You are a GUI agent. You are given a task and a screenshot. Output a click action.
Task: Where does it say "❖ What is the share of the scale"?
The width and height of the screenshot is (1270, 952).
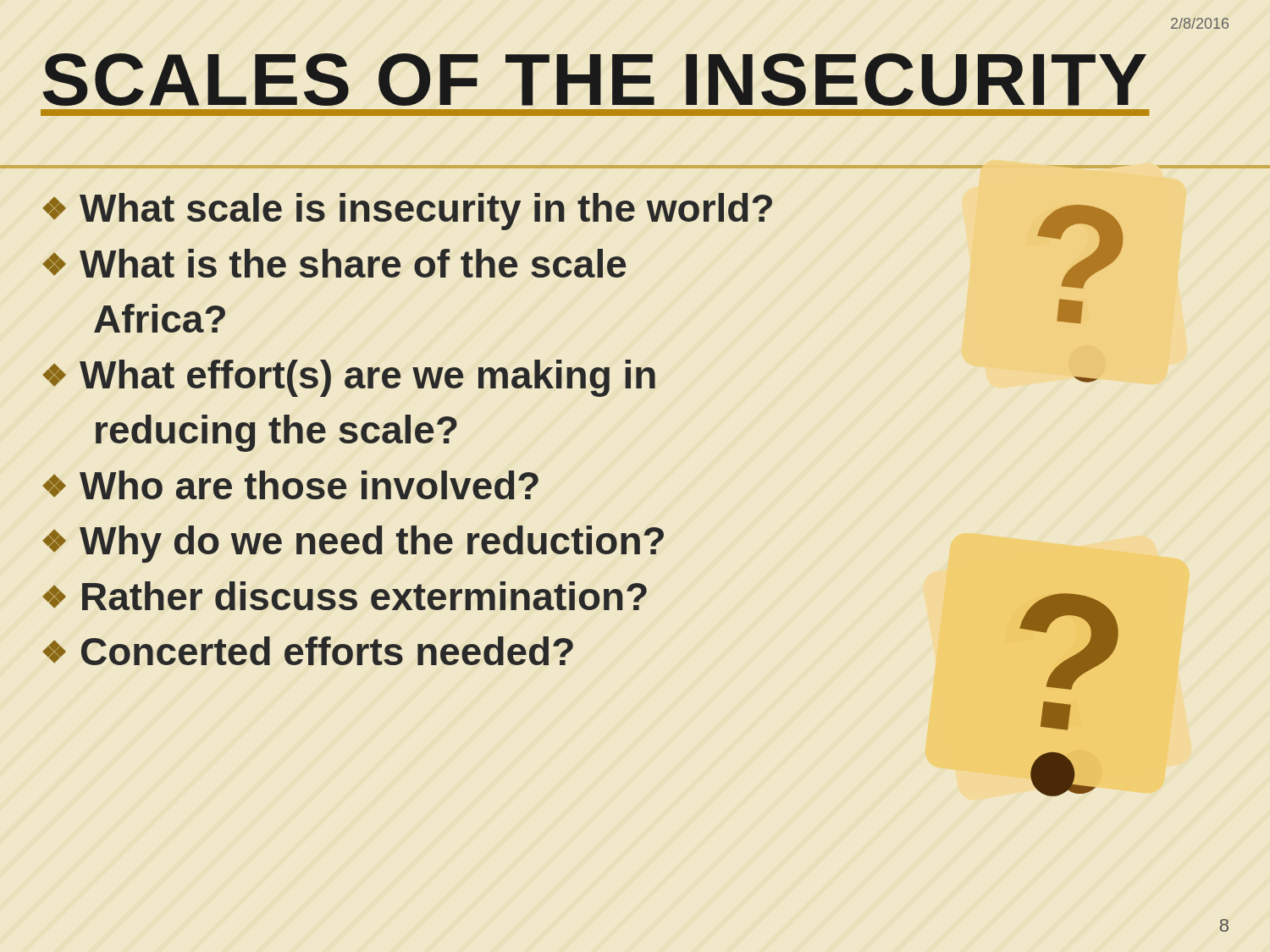point(478,264)
